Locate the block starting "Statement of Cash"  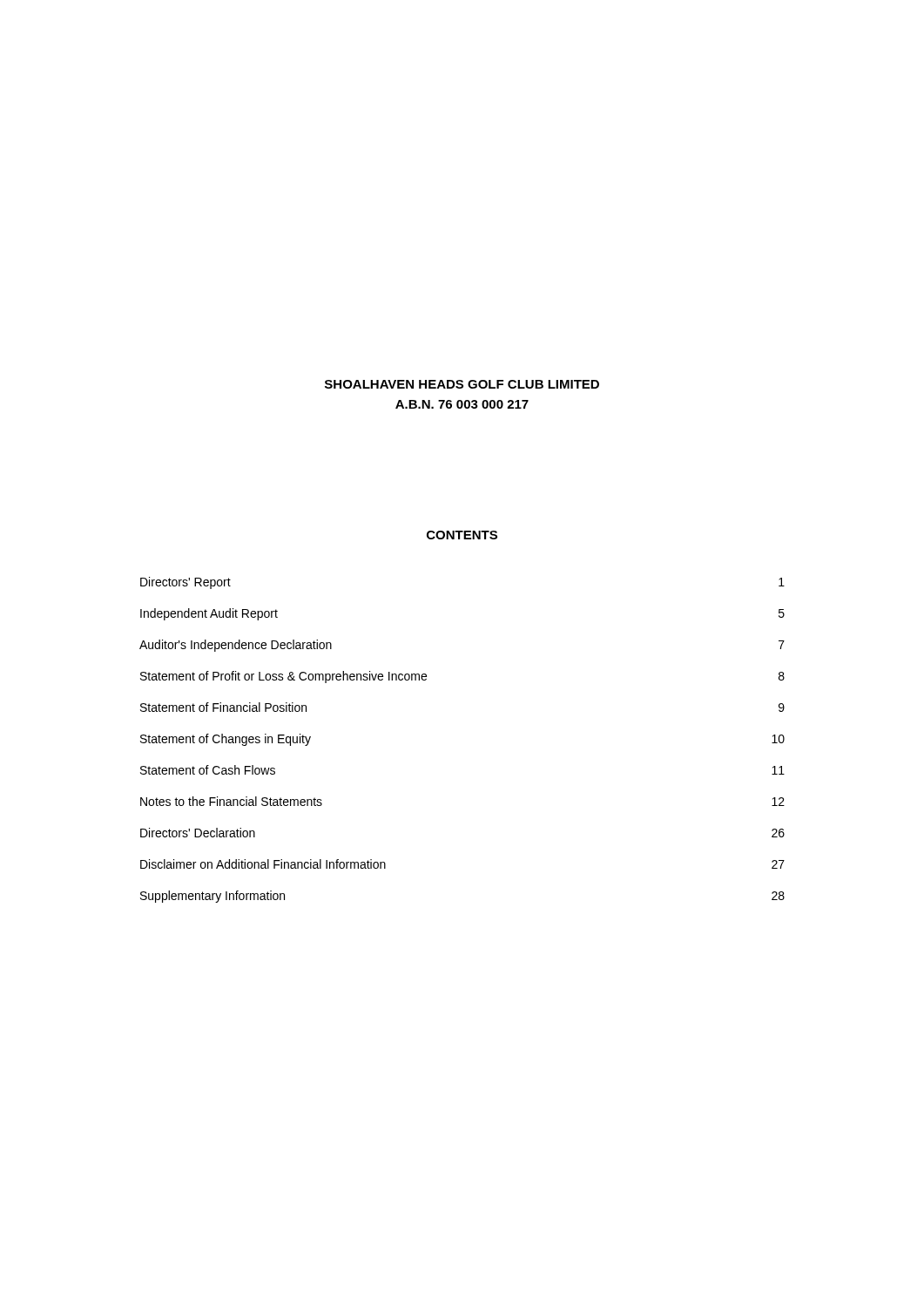tap(203, 770)
